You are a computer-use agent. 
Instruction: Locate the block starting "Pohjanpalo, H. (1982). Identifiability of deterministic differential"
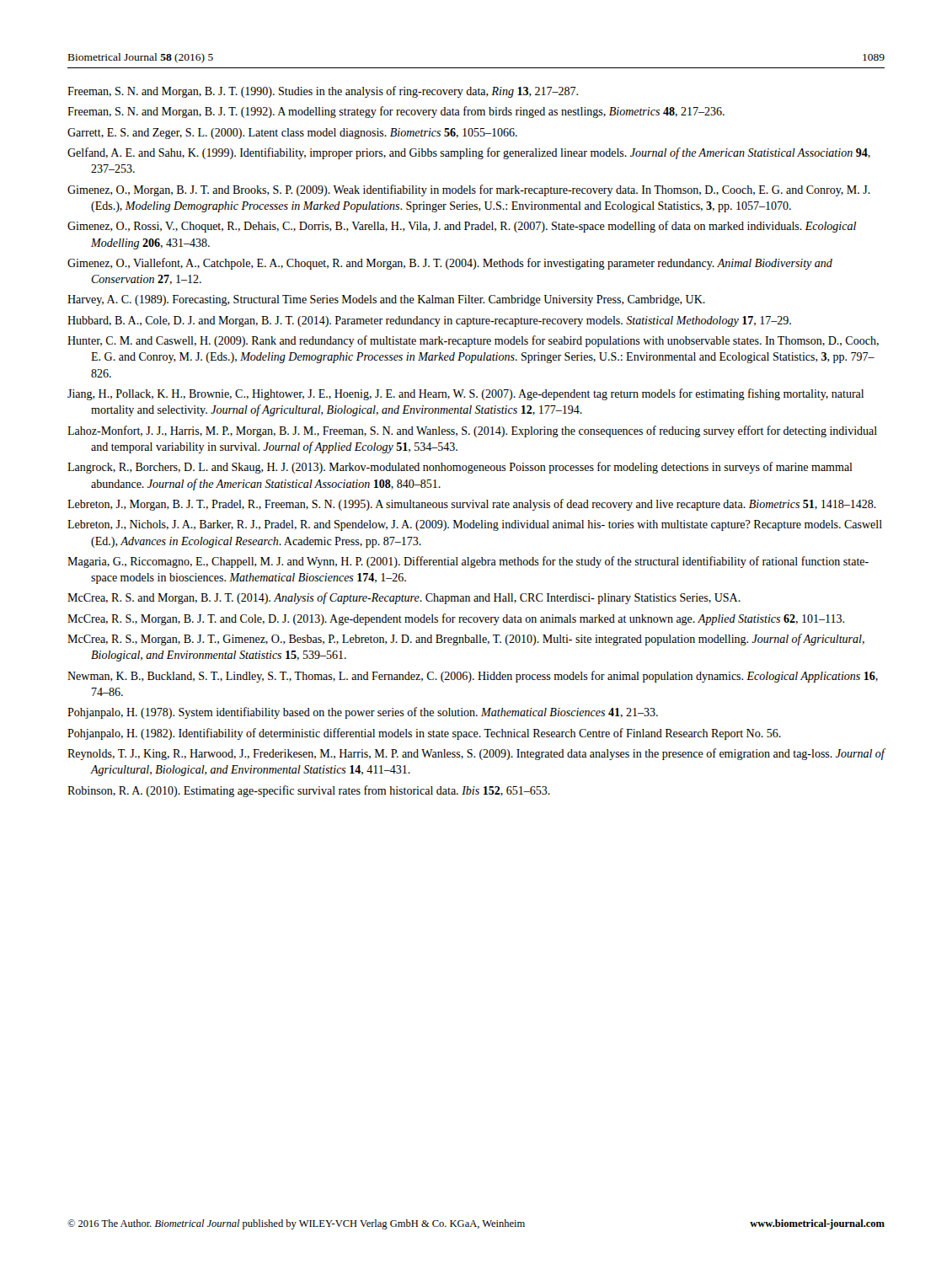(x=424, y=733)
